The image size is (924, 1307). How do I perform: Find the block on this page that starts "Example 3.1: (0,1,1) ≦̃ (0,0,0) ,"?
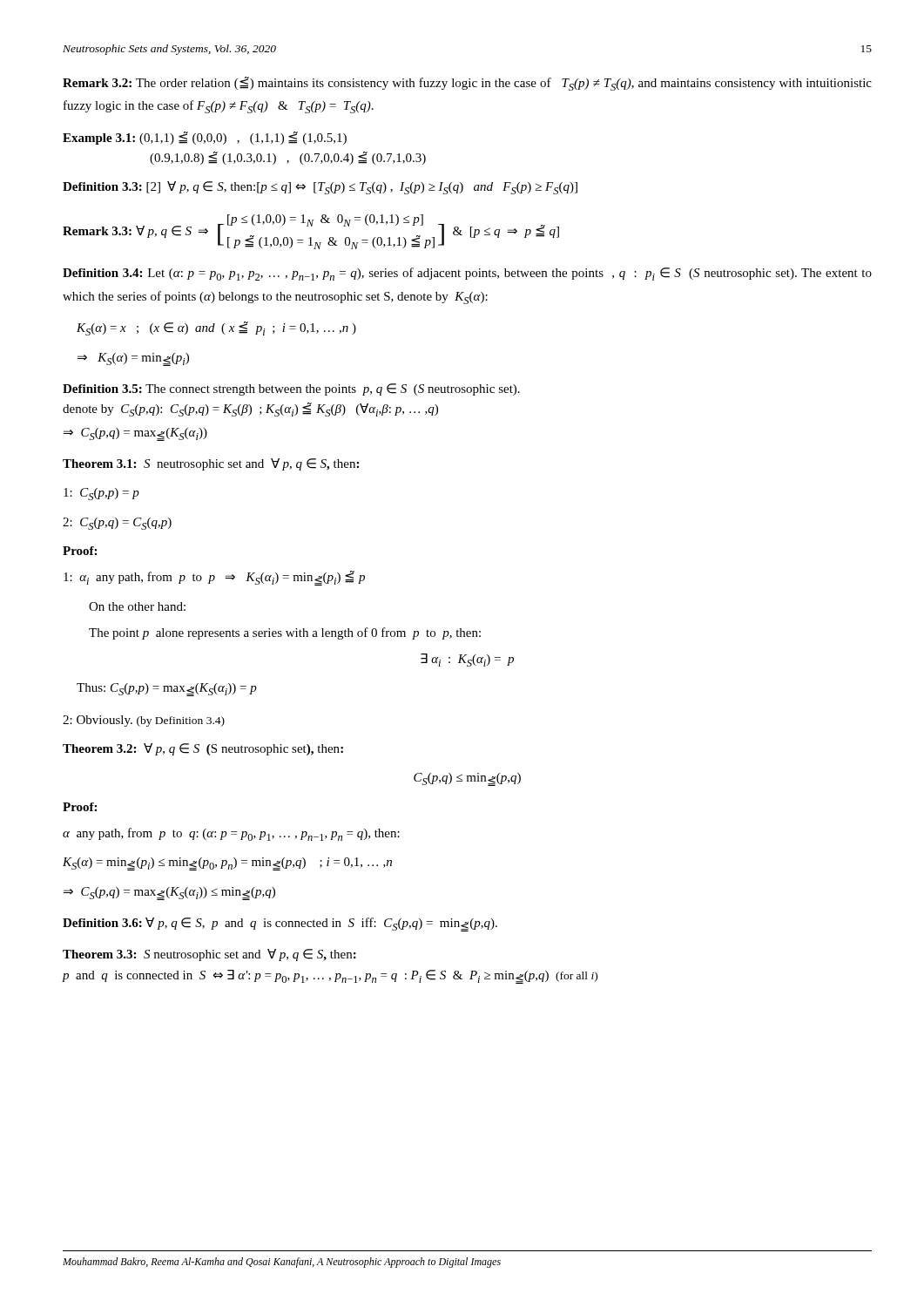coord(244,148)
